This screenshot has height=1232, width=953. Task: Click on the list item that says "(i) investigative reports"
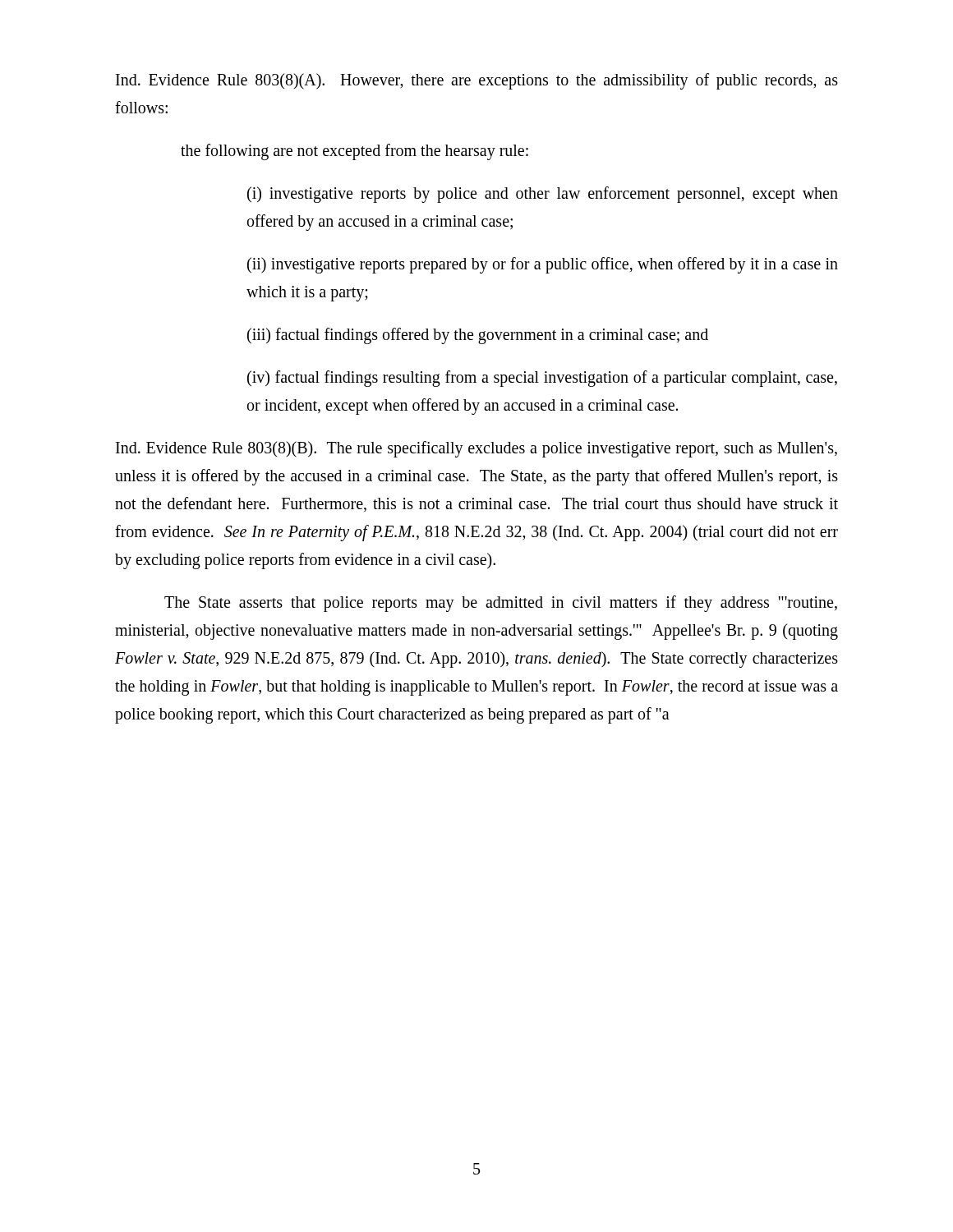[x=542, y=207]
